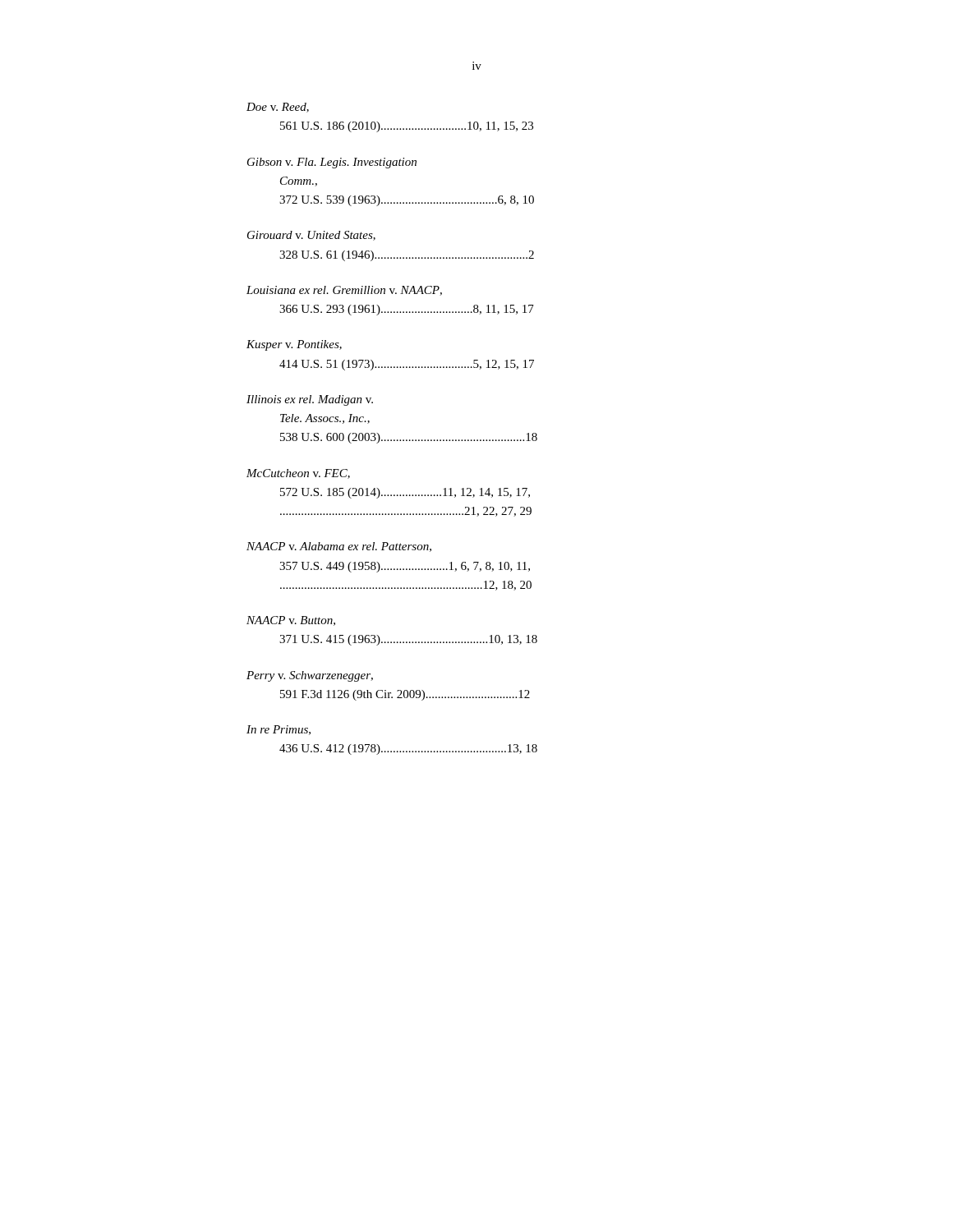Viewport: 953px width, 1232px height.
Task: Locate the text block starting "NAACP v. Alabama ex rel. Patterson, 357"
Action: point(476,566)
